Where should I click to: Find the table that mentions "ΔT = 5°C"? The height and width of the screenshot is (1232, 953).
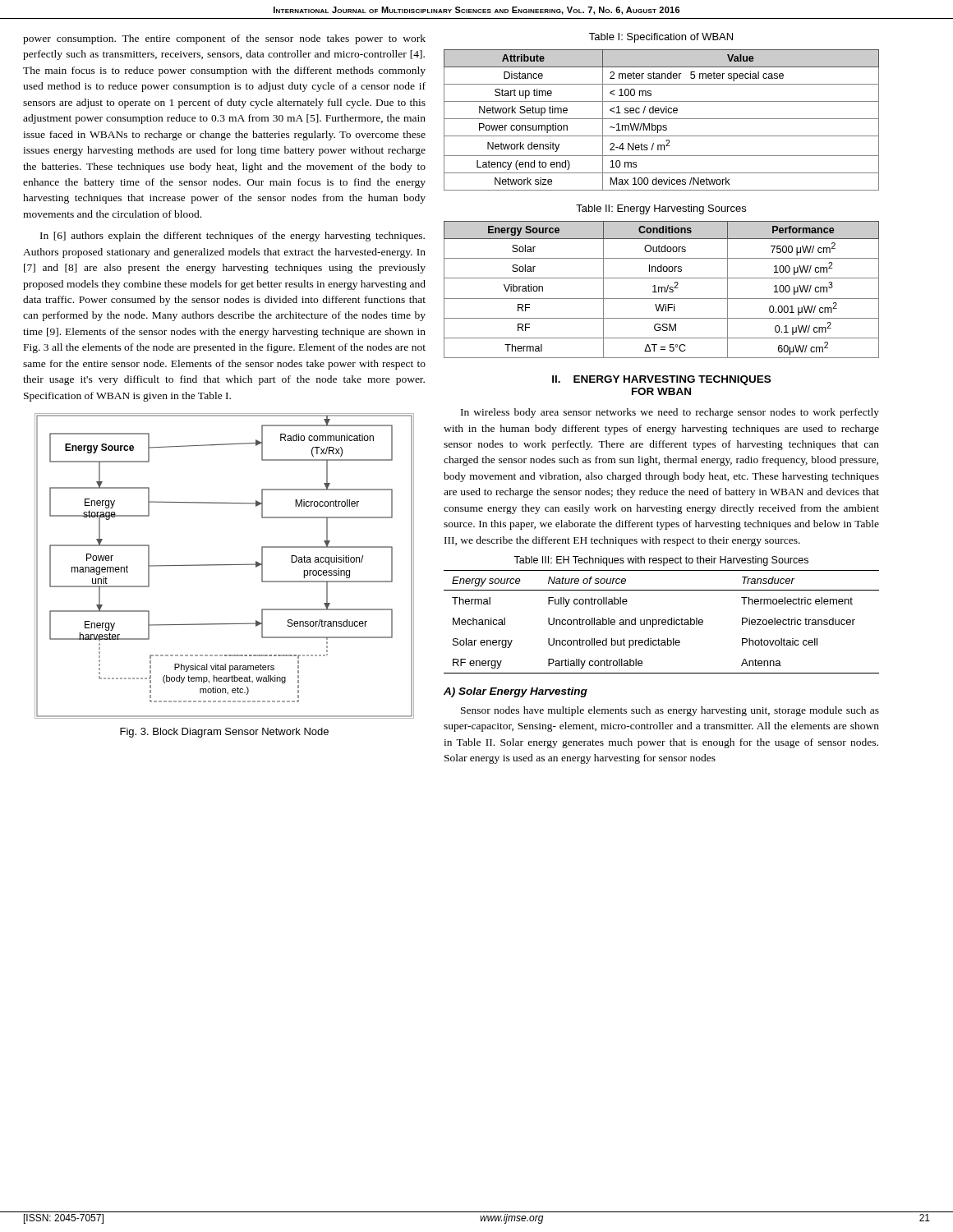[x=661, y=290]
